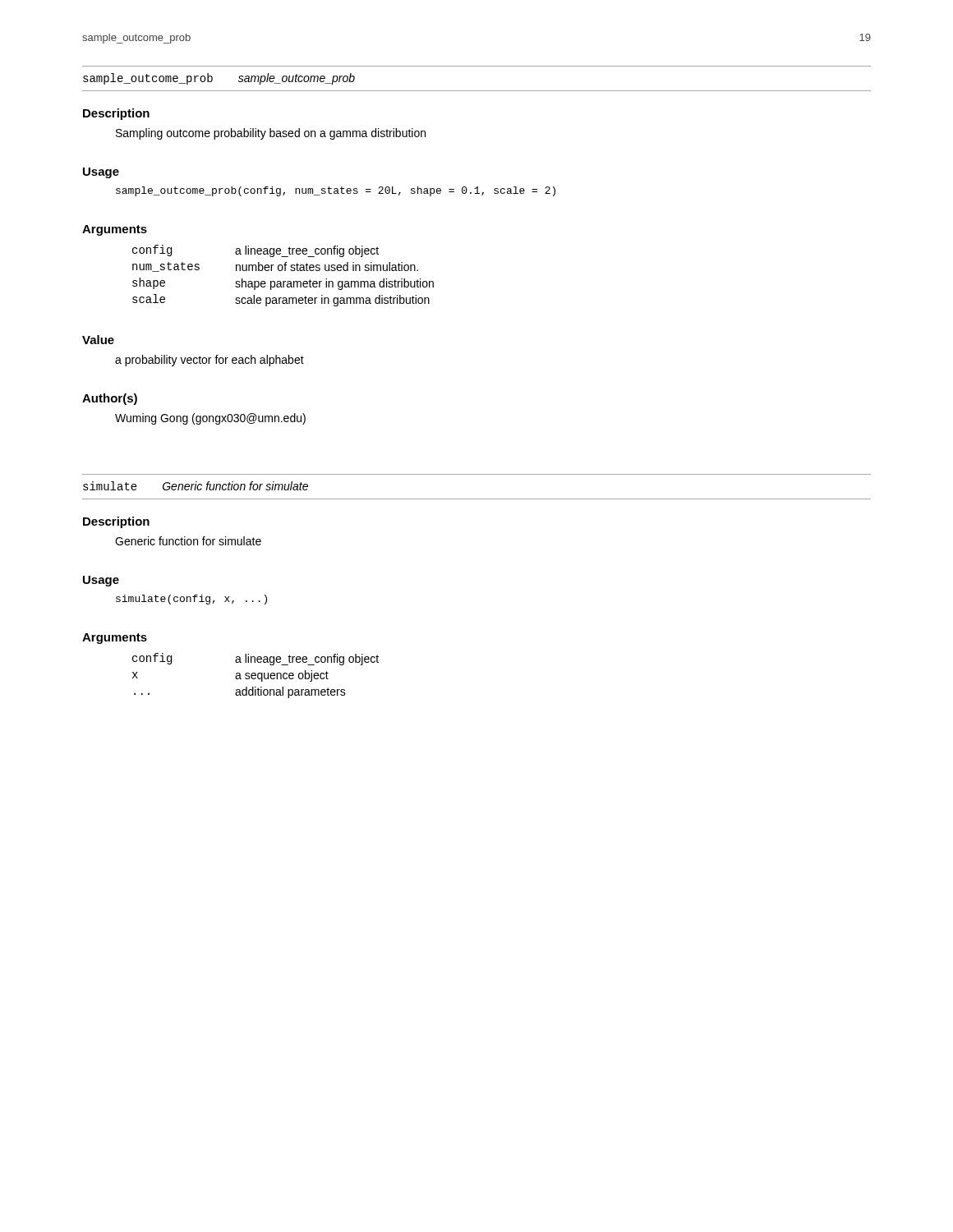This screenshot has width=953, height=1232.
Task: Locate the region starting "sample_outcome_prob(config, num_states = 20L,"
Action: (336, 191)
